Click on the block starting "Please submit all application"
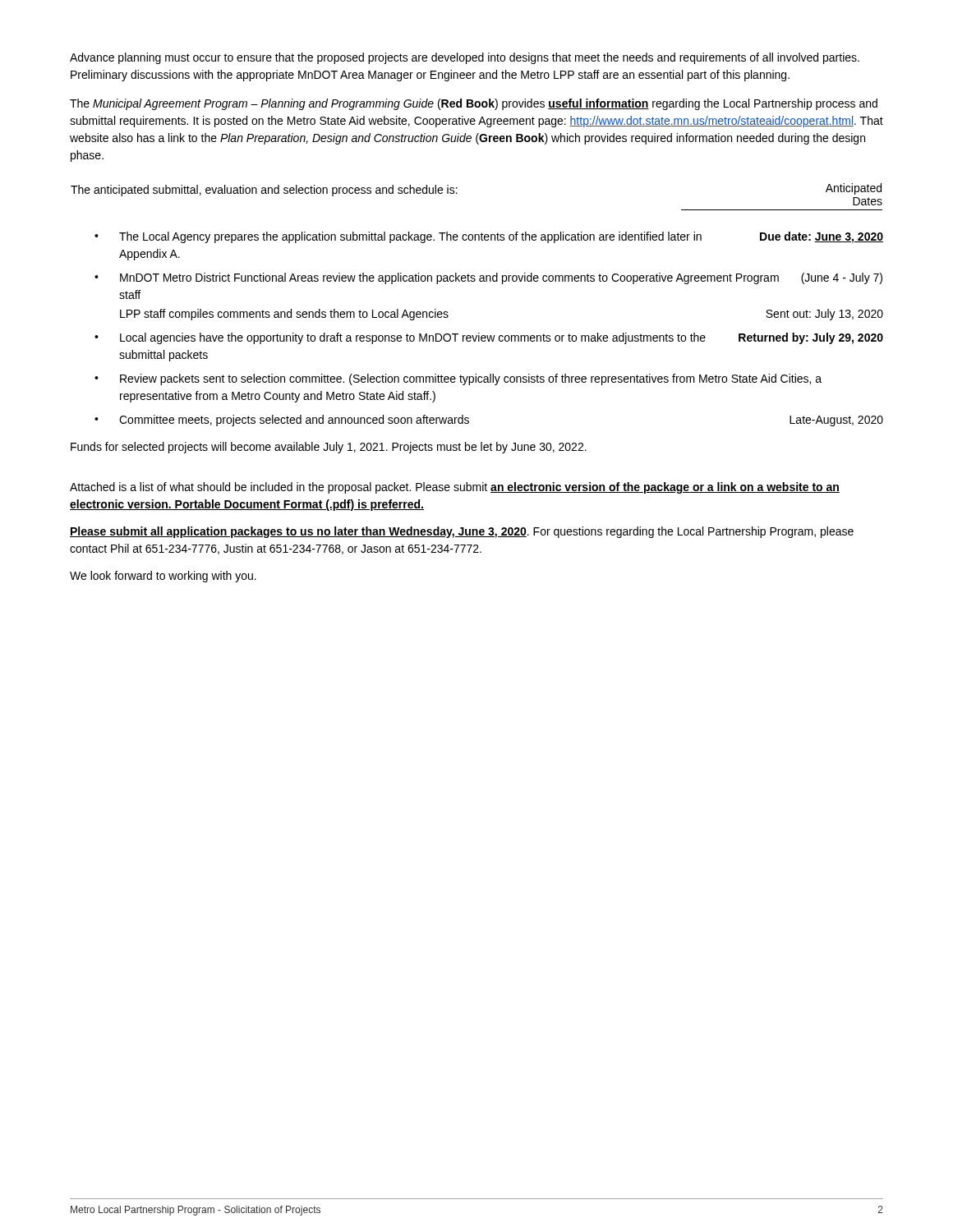The width and height of the screenshot is (953, 1232). tap(462, 540)
